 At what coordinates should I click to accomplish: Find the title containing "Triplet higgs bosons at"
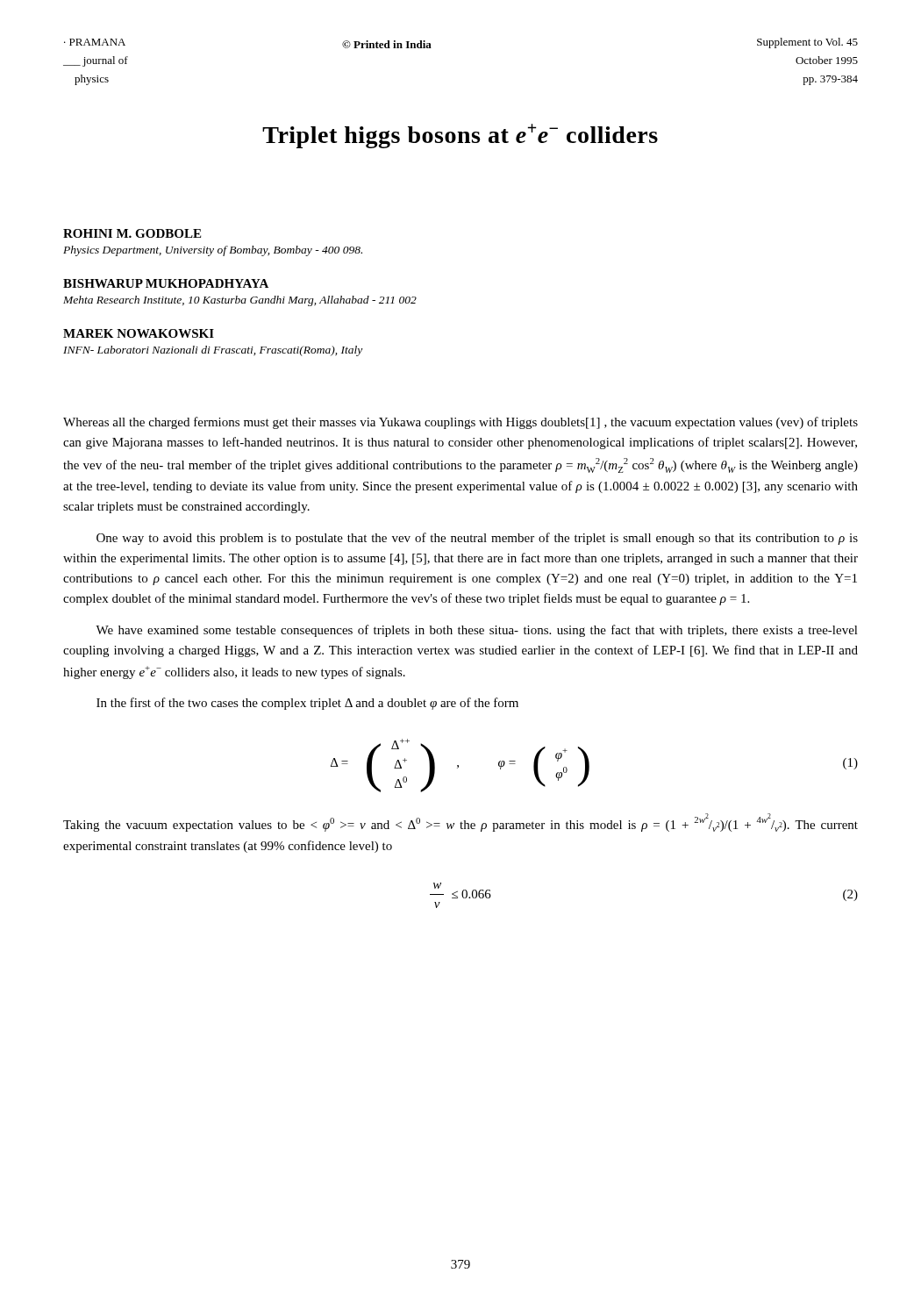pos(460,134)
